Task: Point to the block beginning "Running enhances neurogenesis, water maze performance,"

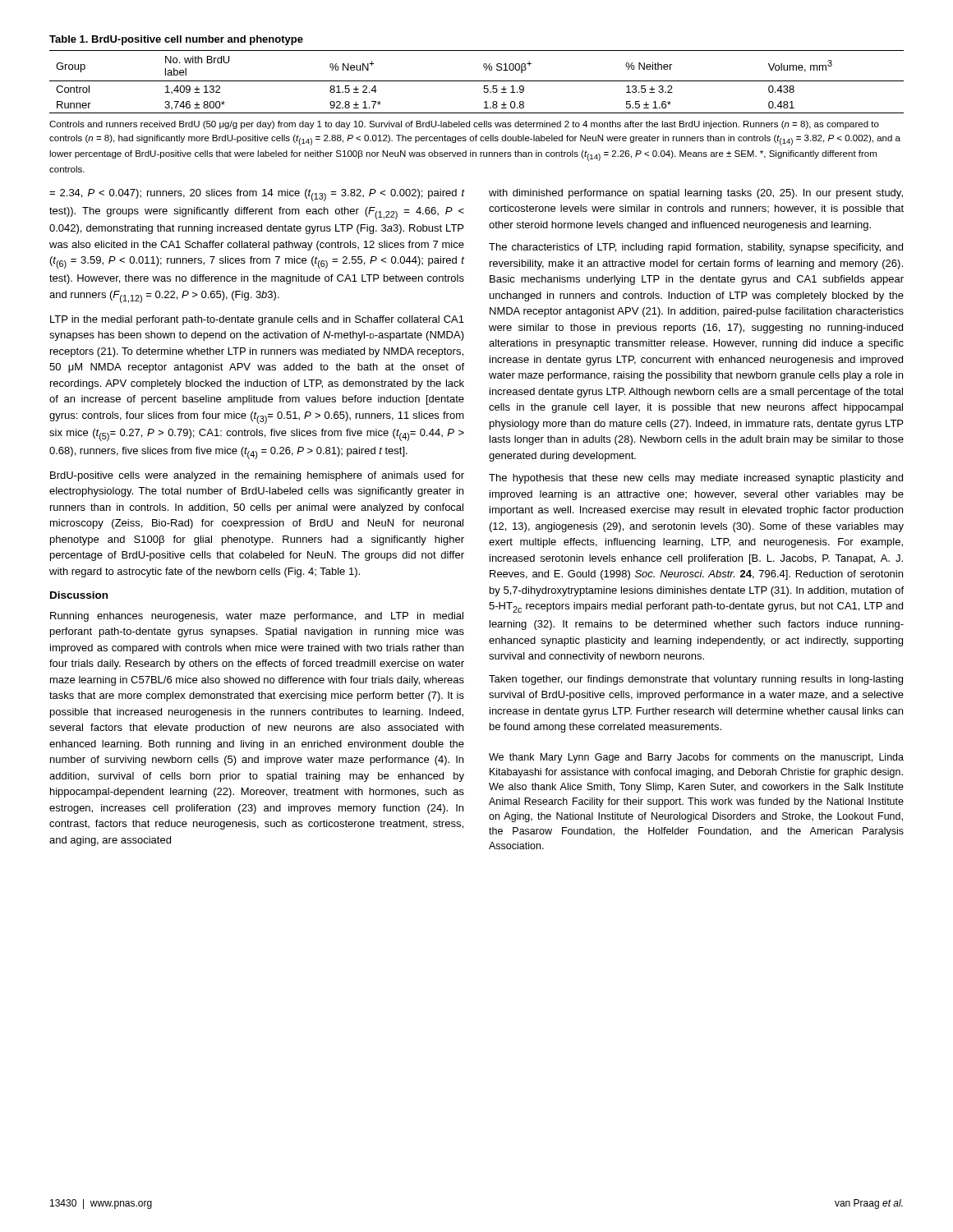Action: 257,728
